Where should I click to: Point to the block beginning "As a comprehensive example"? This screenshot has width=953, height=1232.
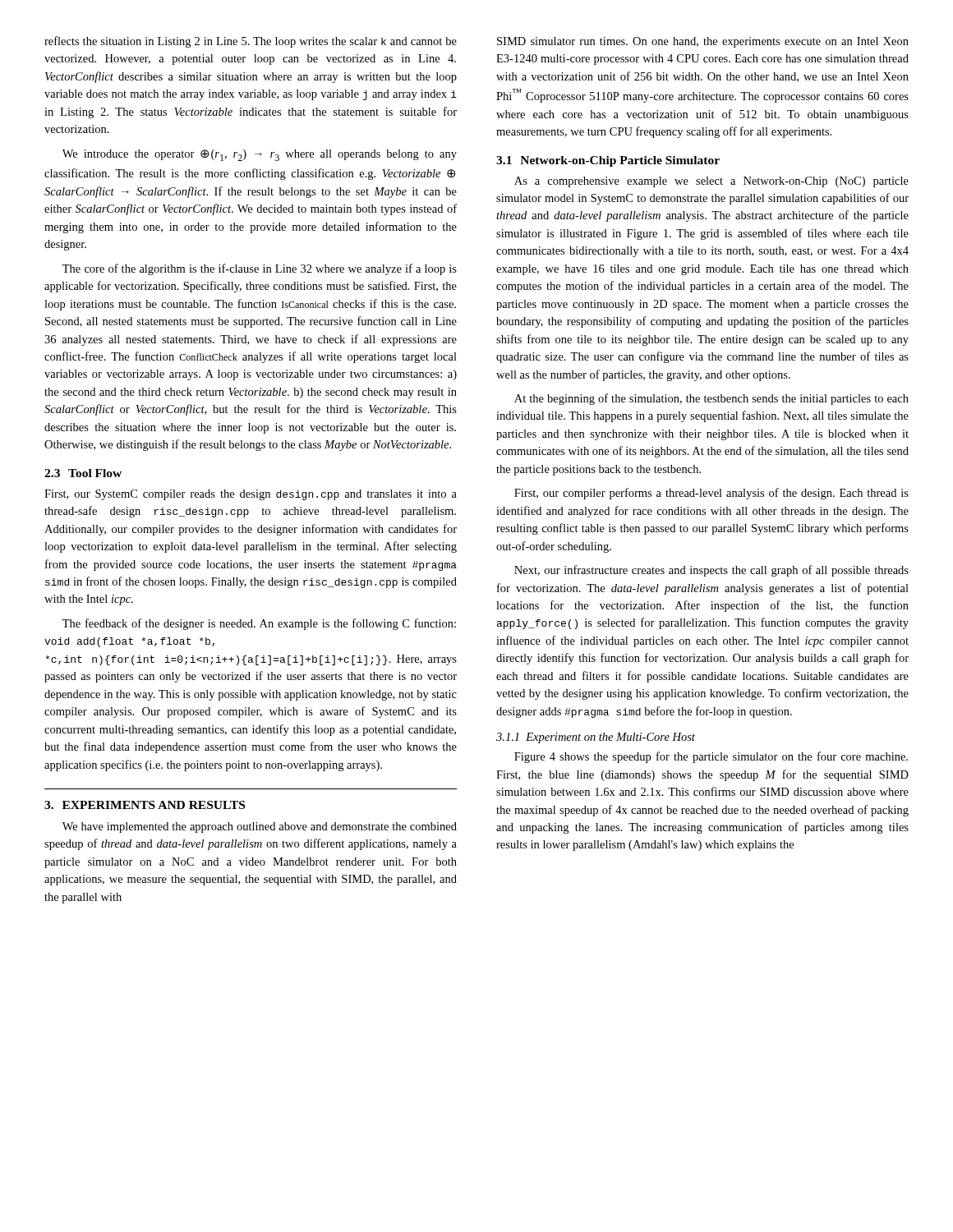pyautogui.click(x=702, y=278)
